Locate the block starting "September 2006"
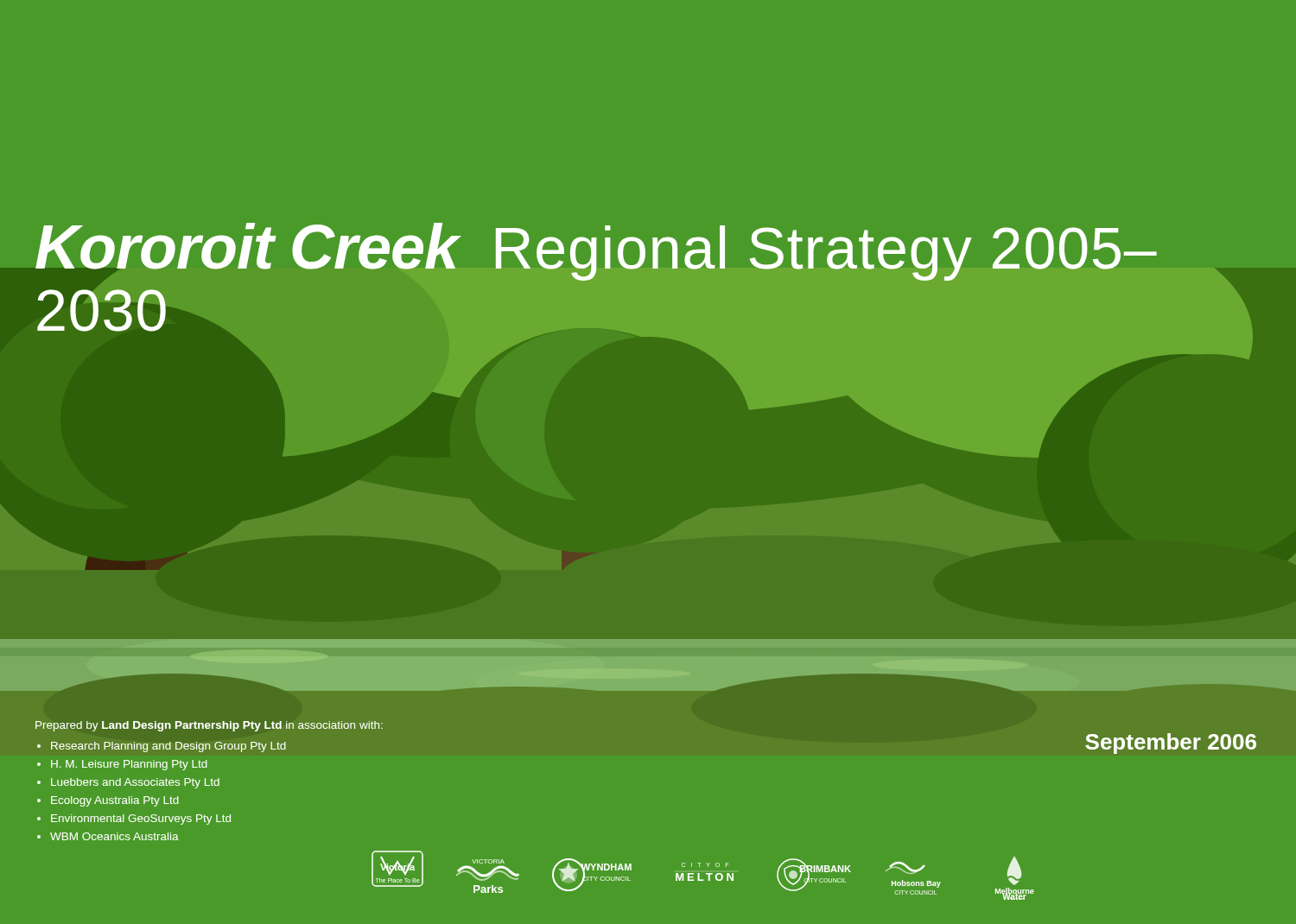The width and height of the screenshot is (1296, 924). point(1171,742)
